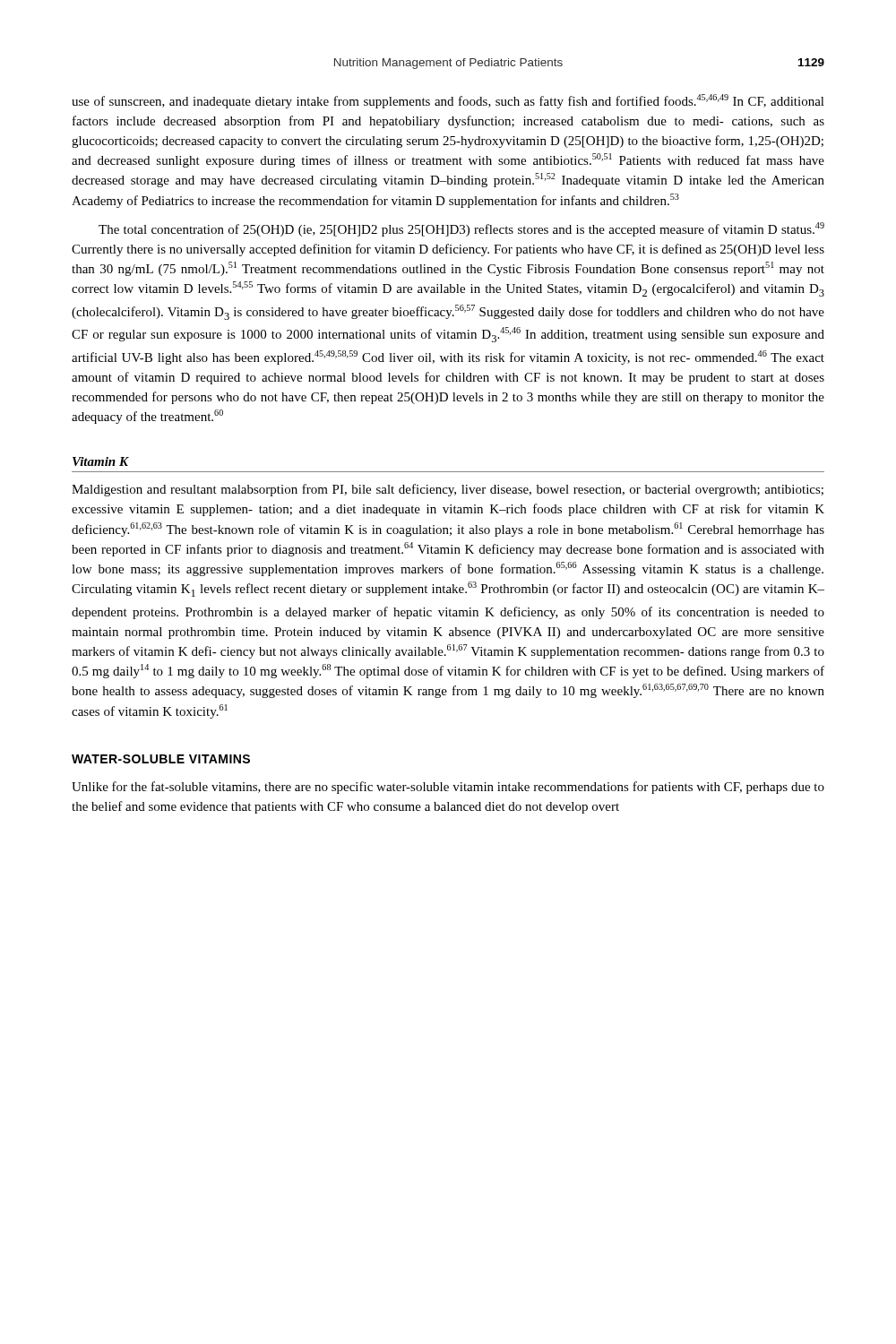Screen dimensions: 1344x896
Task: Click on the section header containing "WATER-SOLUBLE VITAMINS"
Action: 161,759
